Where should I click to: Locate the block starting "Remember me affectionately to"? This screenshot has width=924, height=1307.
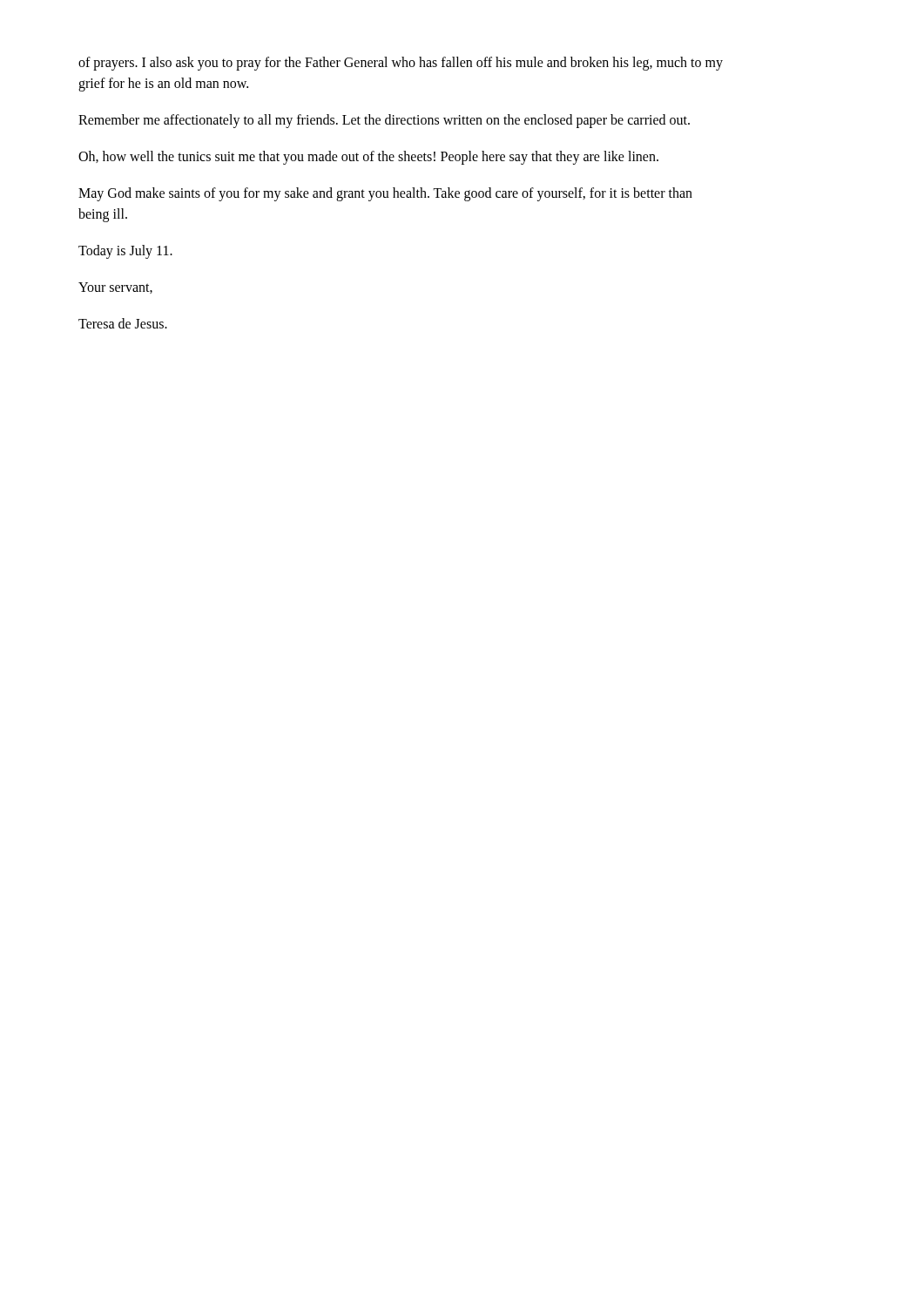tap(384, 120)
